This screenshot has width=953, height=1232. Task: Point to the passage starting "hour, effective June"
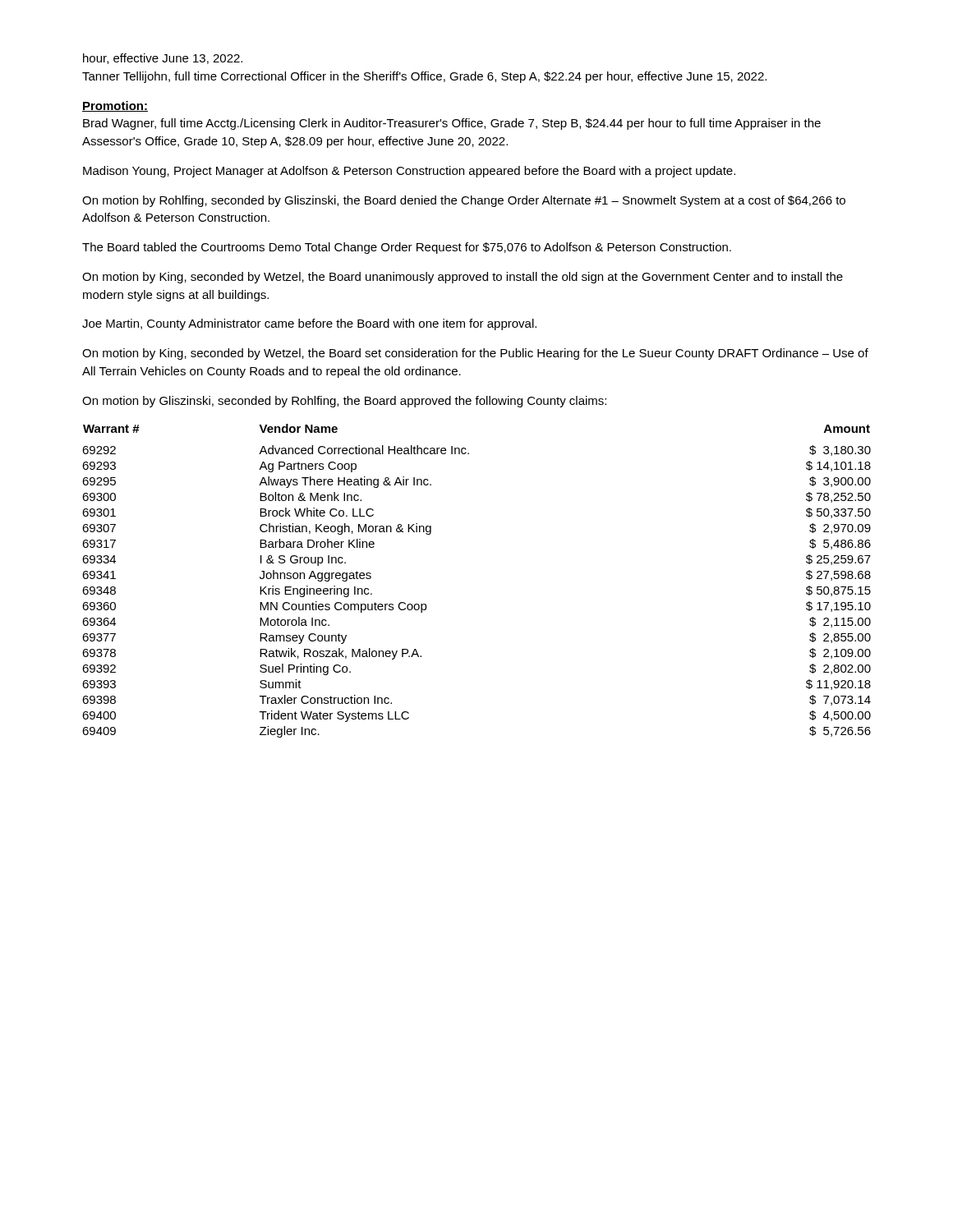pos(425,67)
